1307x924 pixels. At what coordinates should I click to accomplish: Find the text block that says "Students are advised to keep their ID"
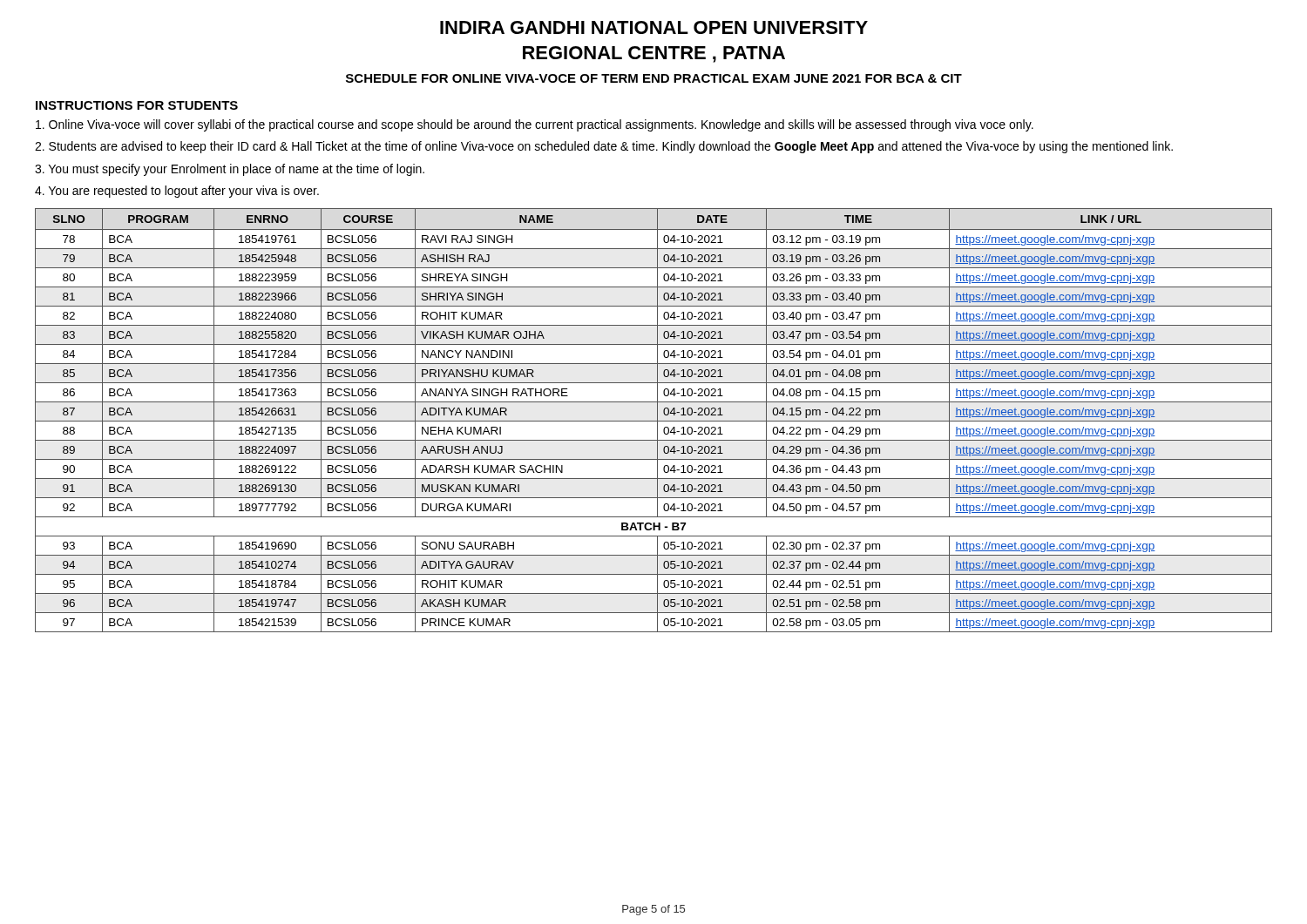604,147
